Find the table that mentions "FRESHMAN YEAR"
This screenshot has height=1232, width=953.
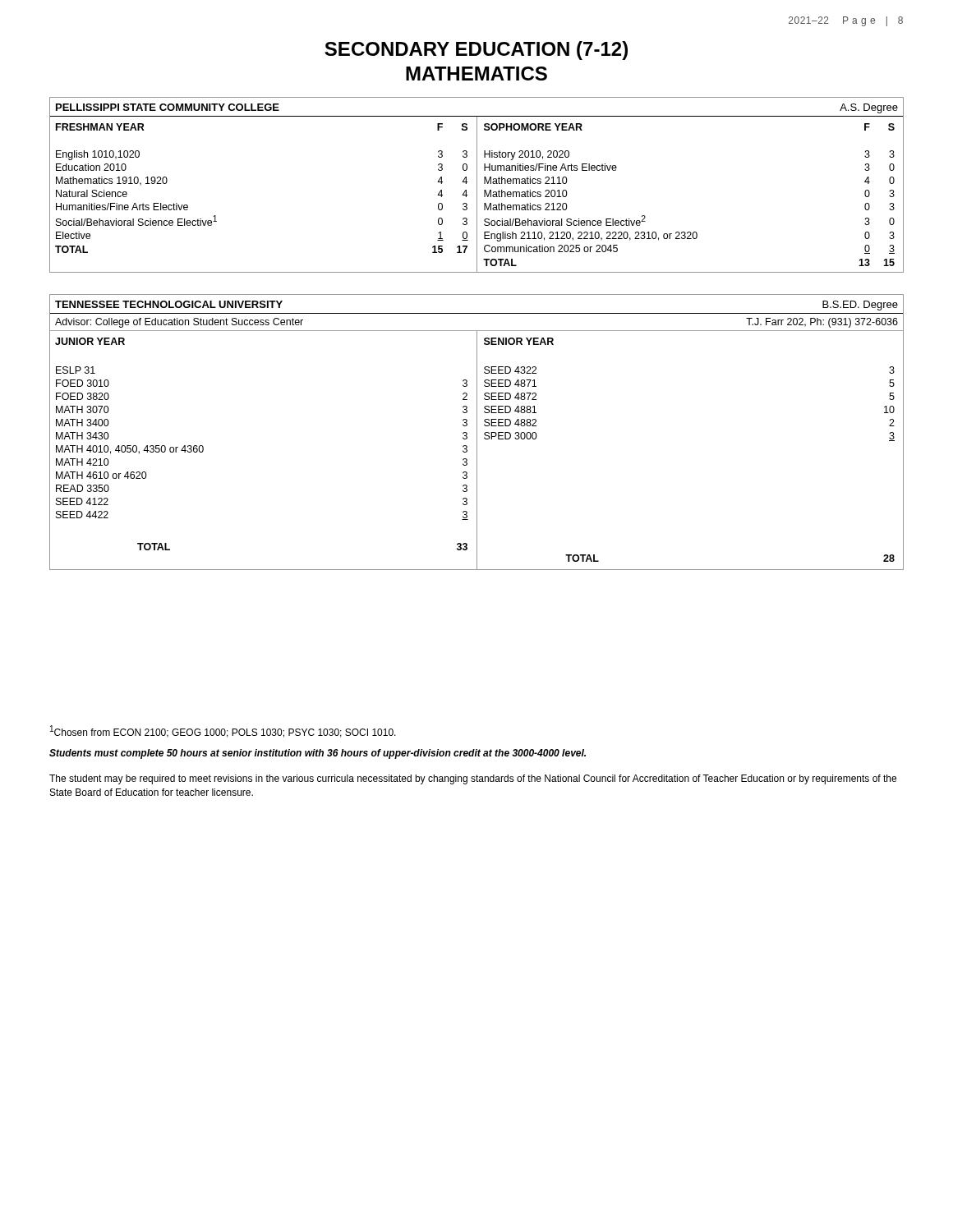click(476, 185)
